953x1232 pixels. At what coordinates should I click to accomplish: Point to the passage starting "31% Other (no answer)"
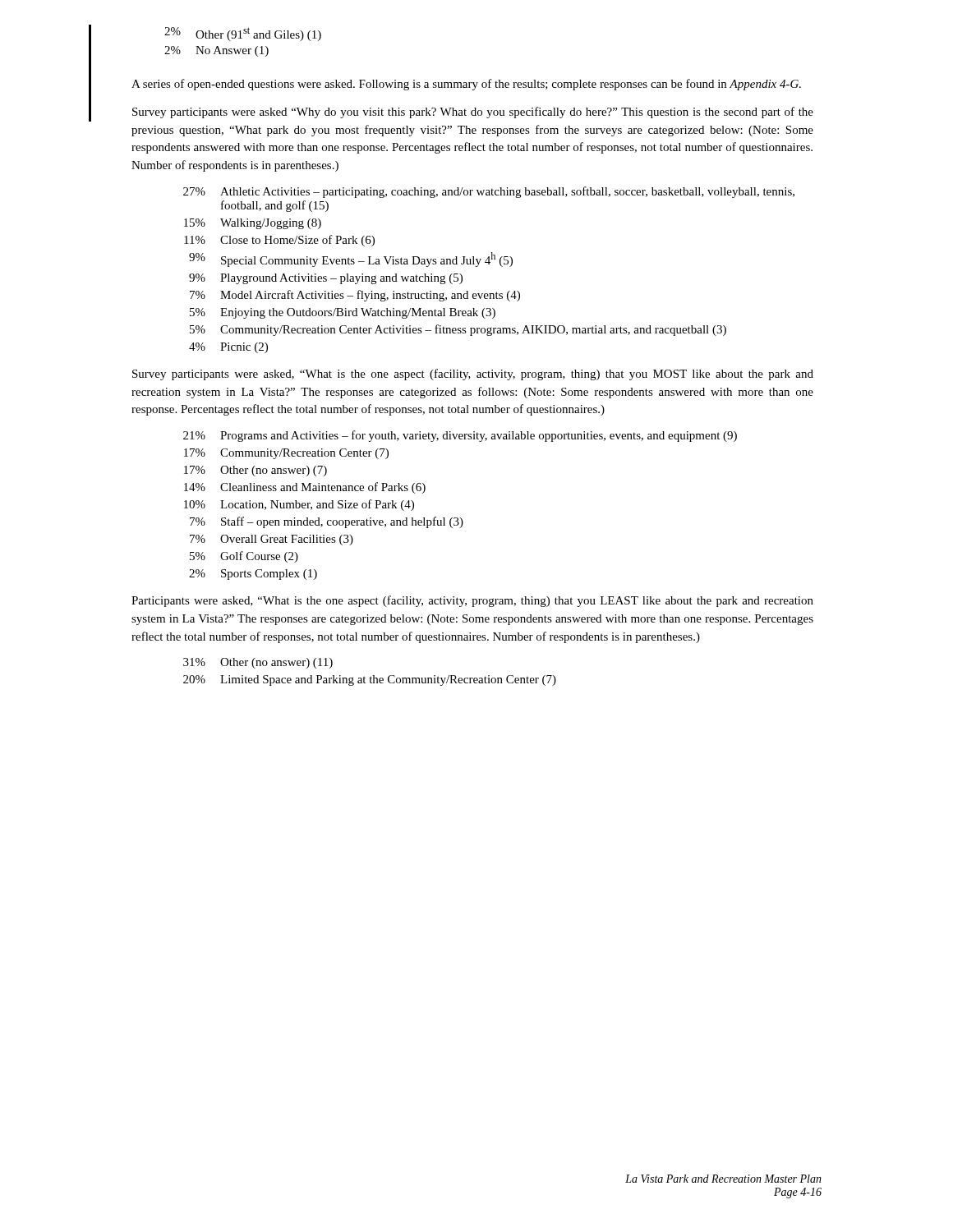[258, 663]
